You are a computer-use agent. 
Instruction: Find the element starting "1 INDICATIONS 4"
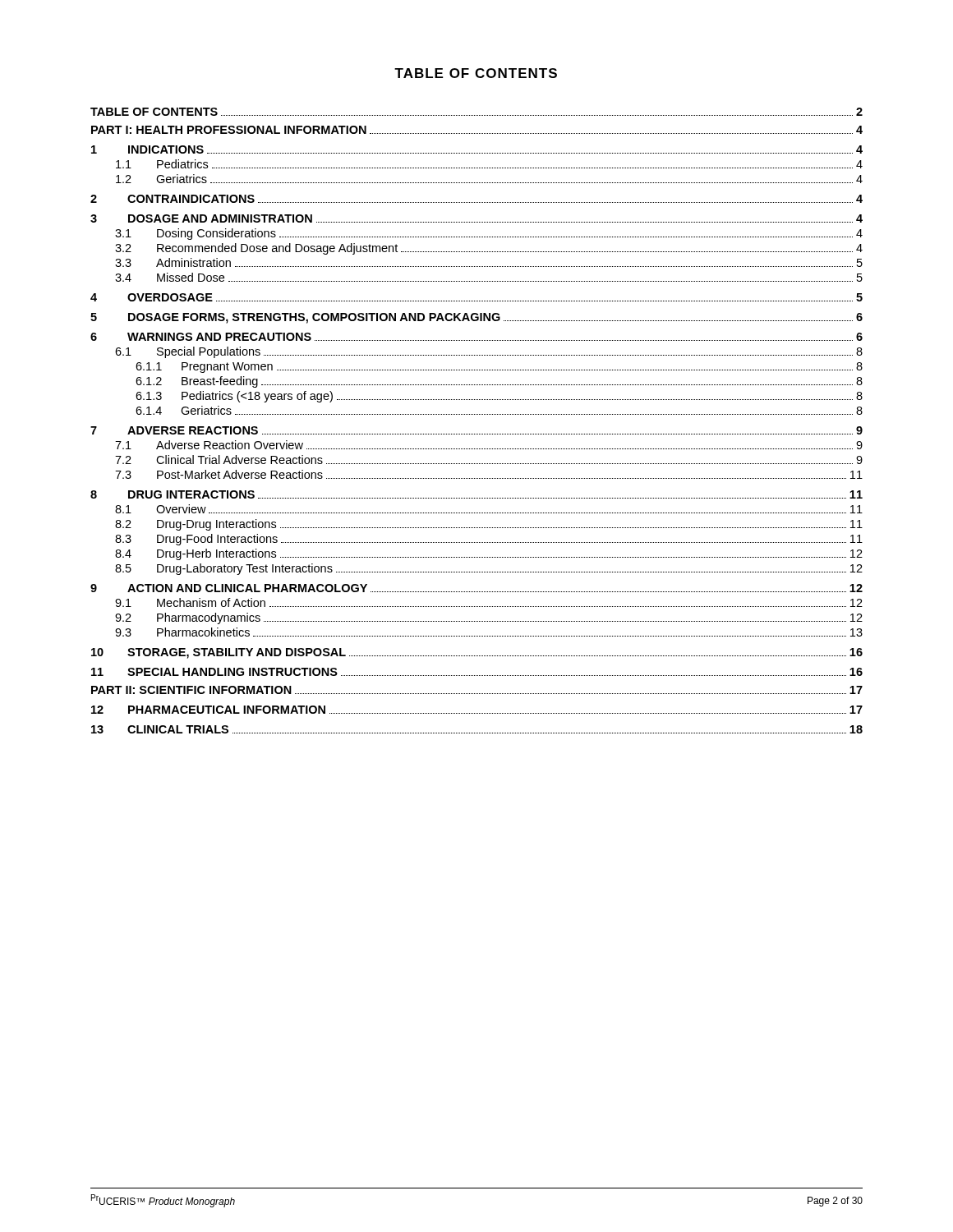tap(476, 149)
